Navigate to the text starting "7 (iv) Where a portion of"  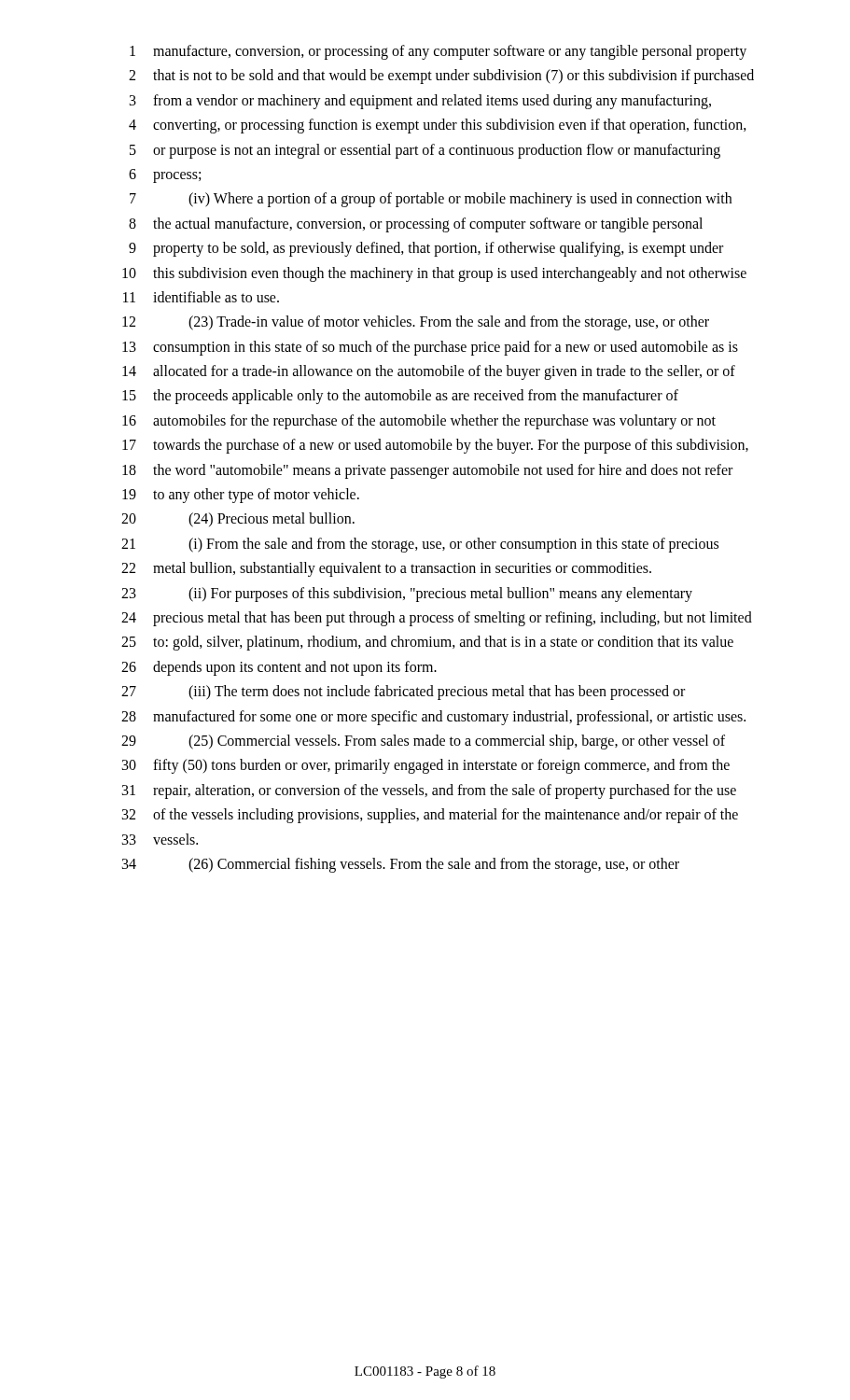click(x=442, y=199)
